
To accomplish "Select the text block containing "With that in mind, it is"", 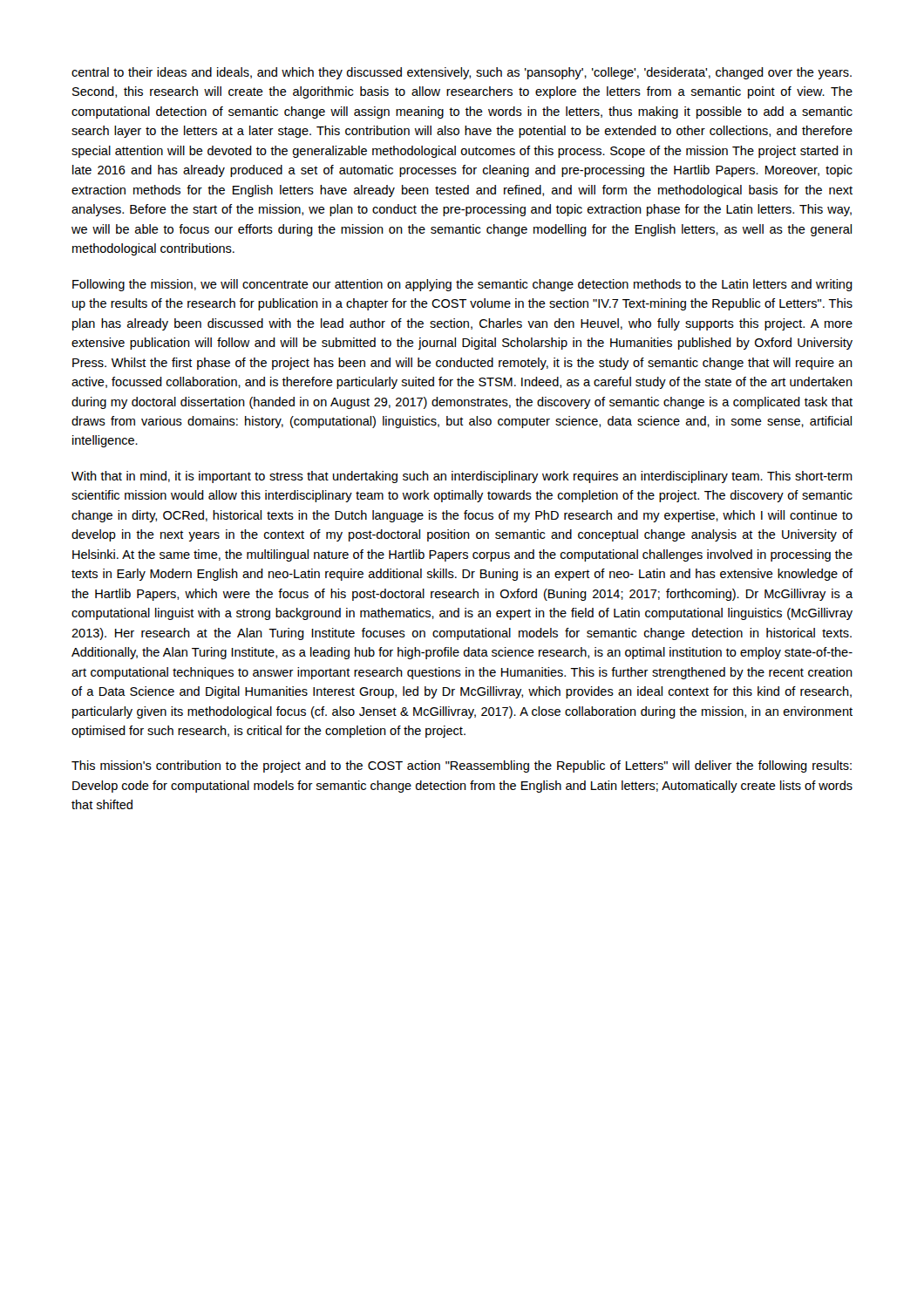I will coord(462,603).
